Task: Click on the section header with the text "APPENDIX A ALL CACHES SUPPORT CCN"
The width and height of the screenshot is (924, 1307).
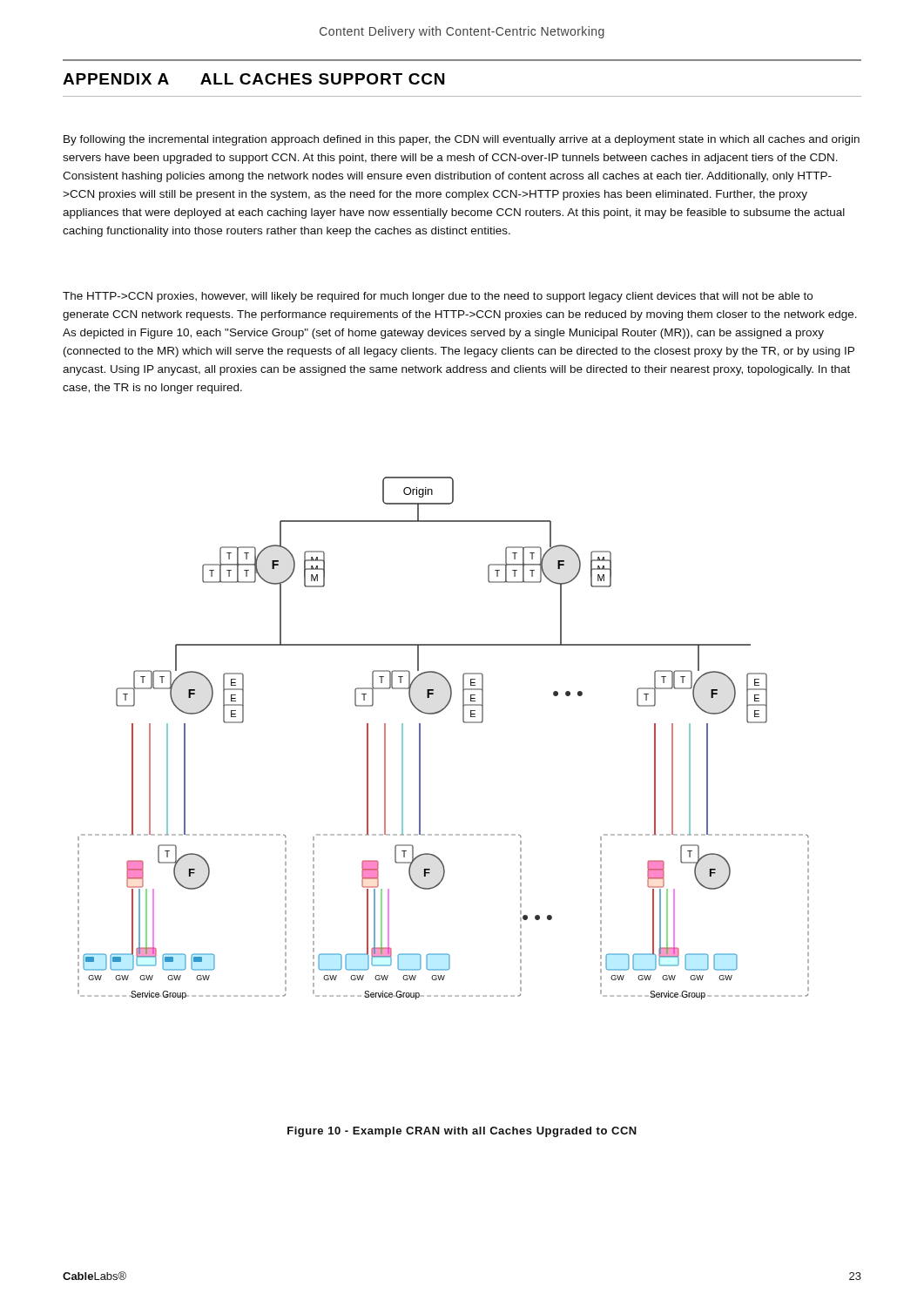Action: tap(254, 79)
